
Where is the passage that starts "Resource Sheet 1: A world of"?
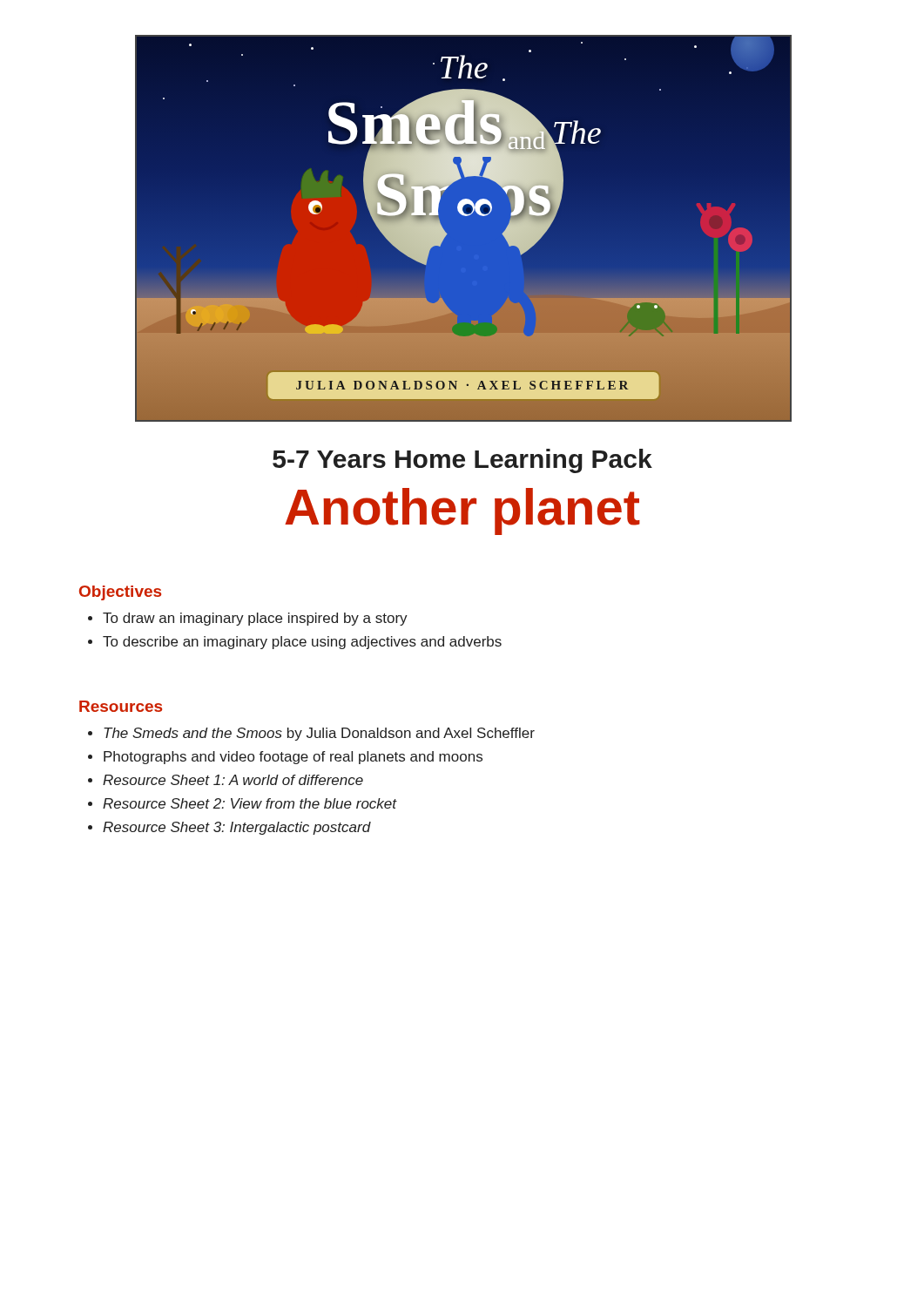[233, 780]
